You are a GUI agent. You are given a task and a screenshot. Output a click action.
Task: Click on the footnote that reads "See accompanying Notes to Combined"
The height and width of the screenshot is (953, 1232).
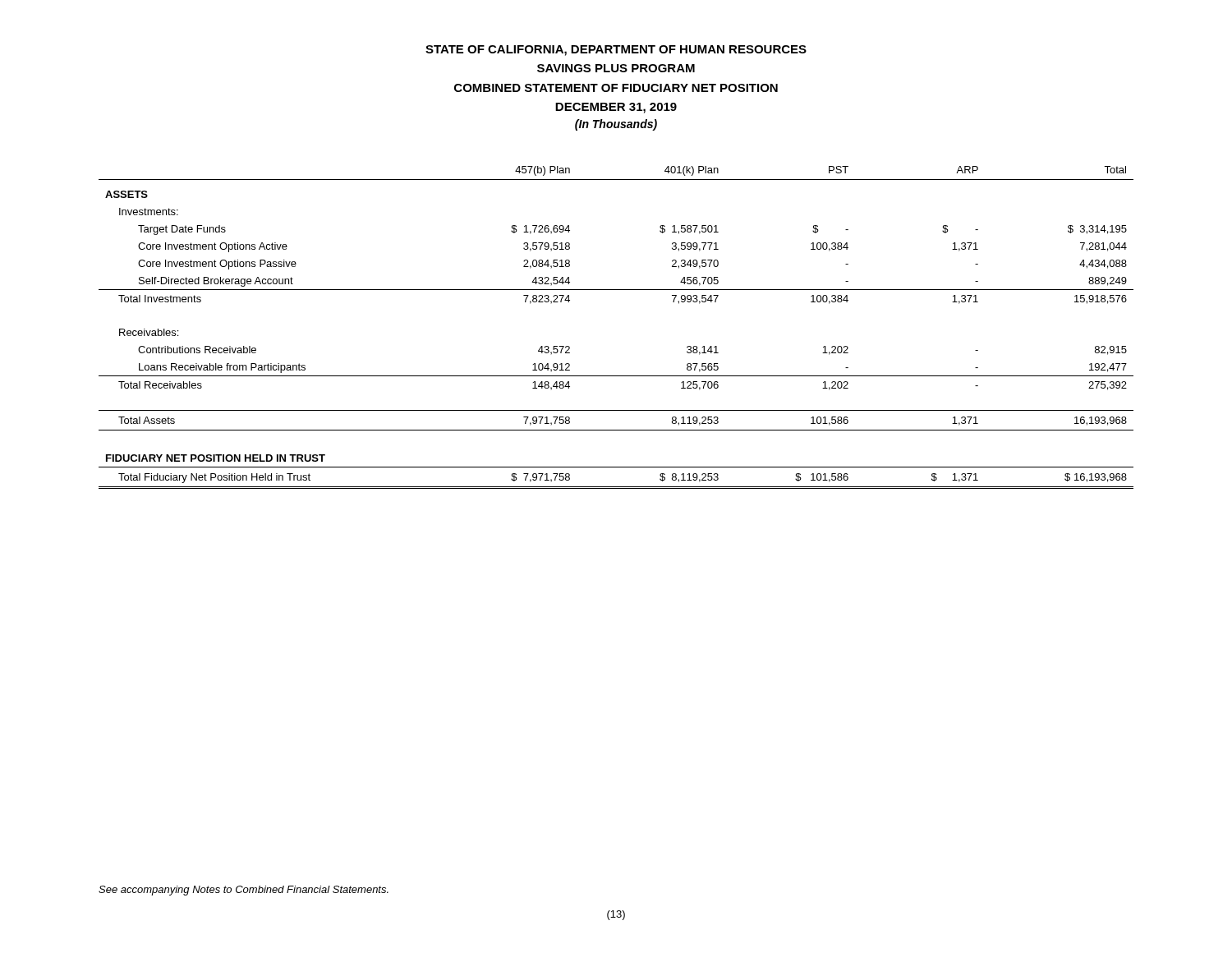click(x=244, y=889)
